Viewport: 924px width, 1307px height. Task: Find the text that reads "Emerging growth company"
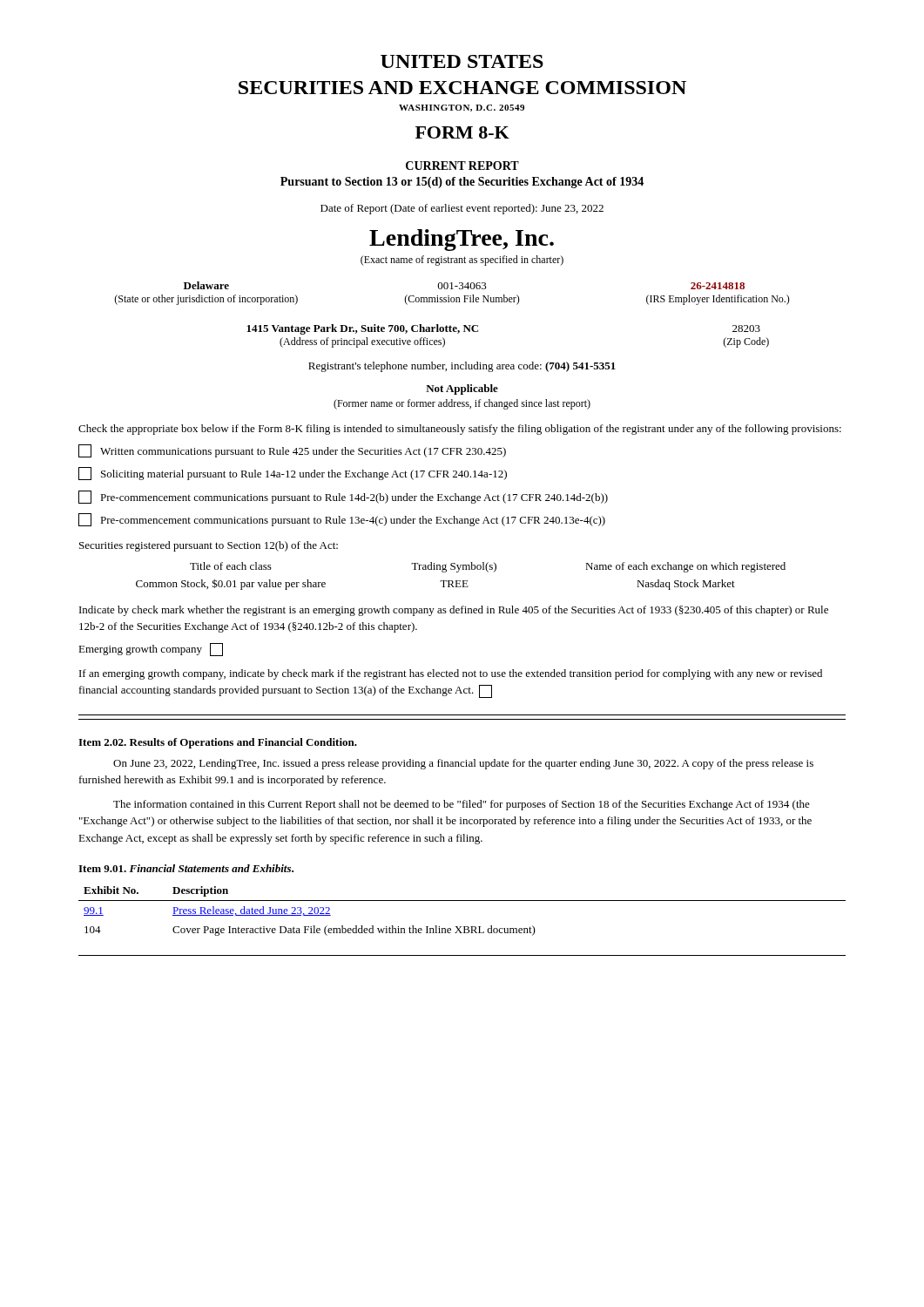(151, 649)
